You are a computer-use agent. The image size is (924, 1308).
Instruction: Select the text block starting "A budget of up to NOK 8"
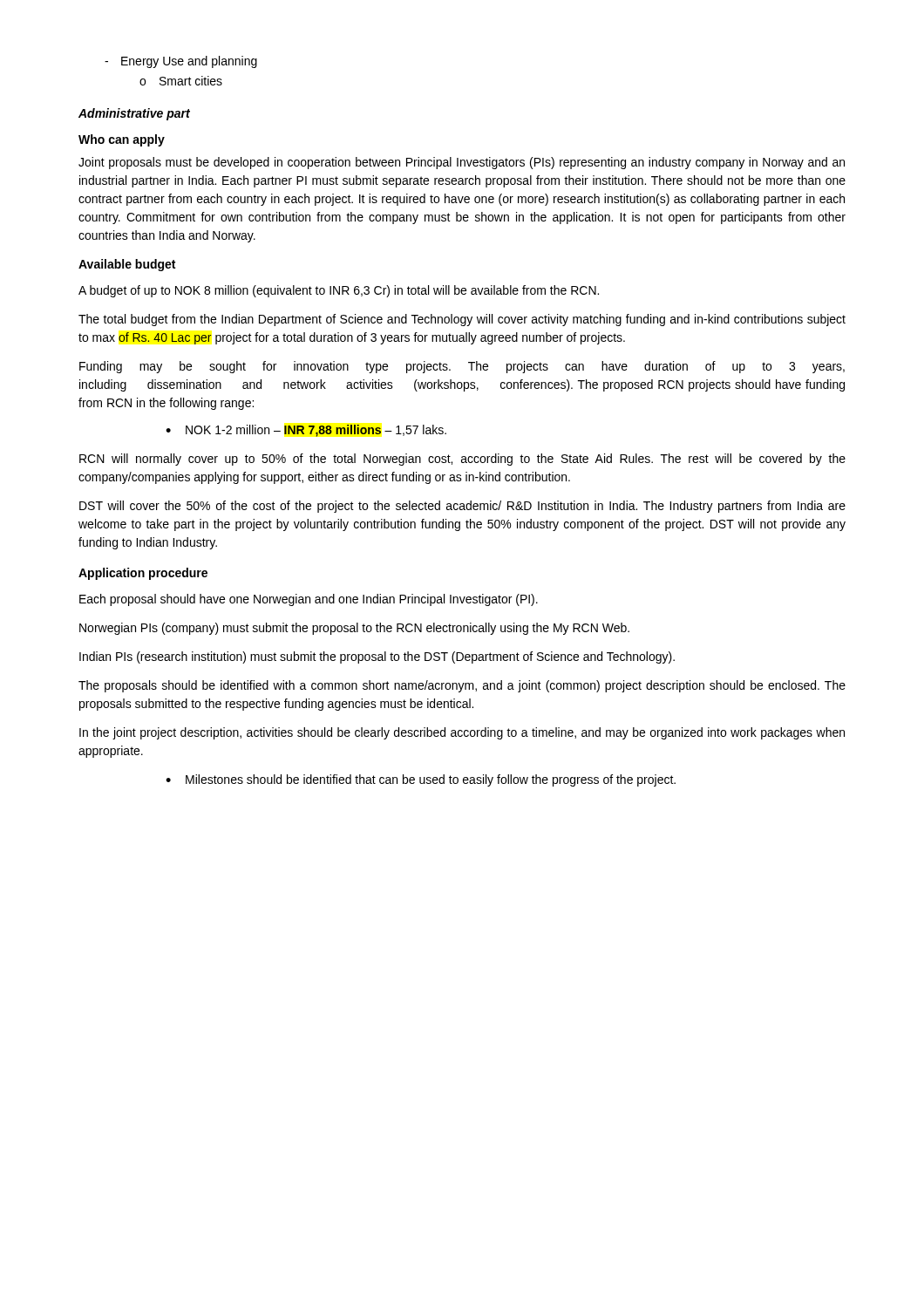[x=339, y=290]
